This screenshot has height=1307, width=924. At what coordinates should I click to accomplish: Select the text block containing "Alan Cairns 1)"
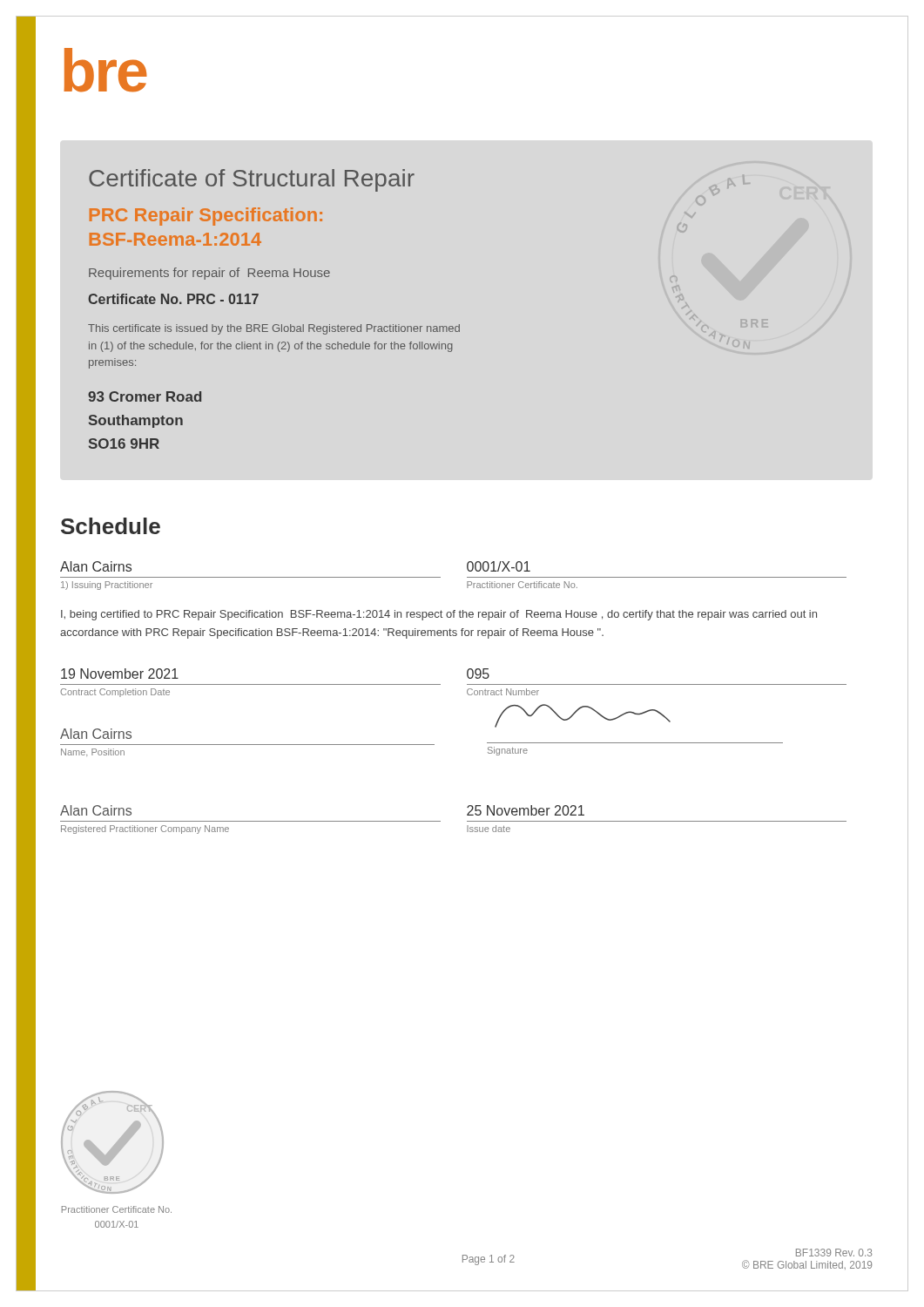click(x=250, y=575)
